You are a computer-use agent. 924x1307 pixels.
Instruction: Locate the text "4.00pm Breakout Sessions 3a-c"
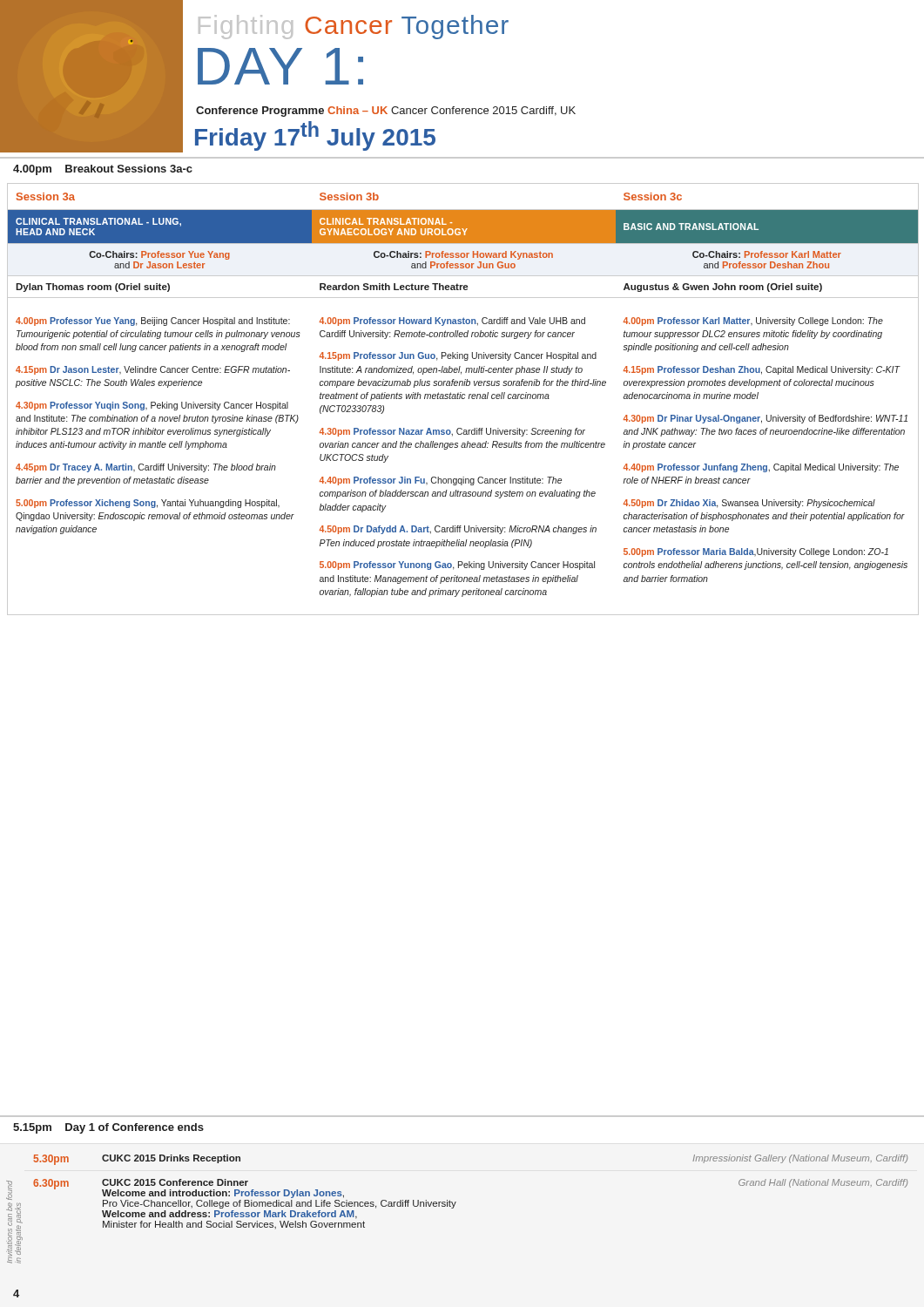point(103,169)
